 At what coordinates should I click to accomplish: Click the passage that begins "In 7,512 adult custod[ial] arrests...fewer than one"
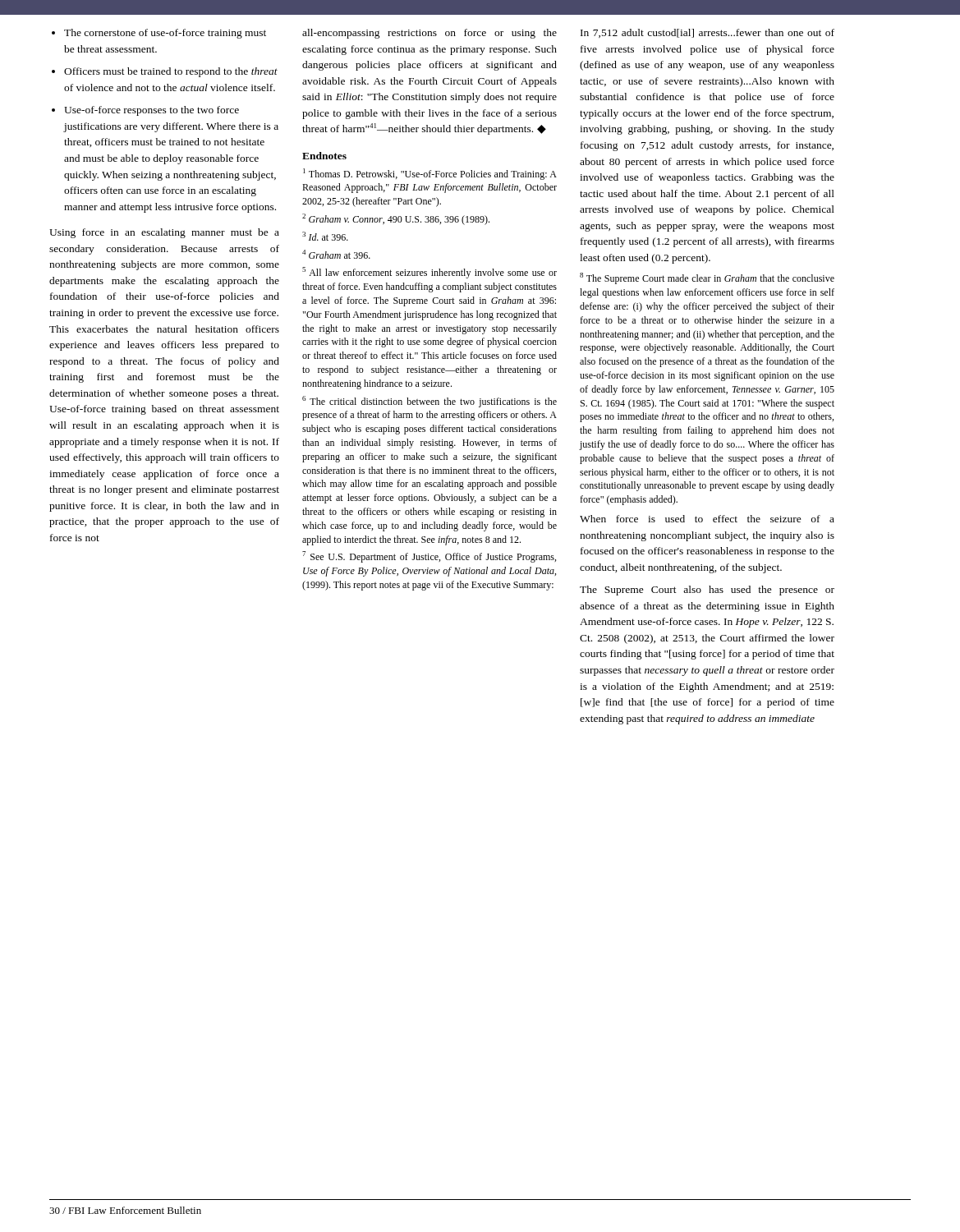(707, 145)
